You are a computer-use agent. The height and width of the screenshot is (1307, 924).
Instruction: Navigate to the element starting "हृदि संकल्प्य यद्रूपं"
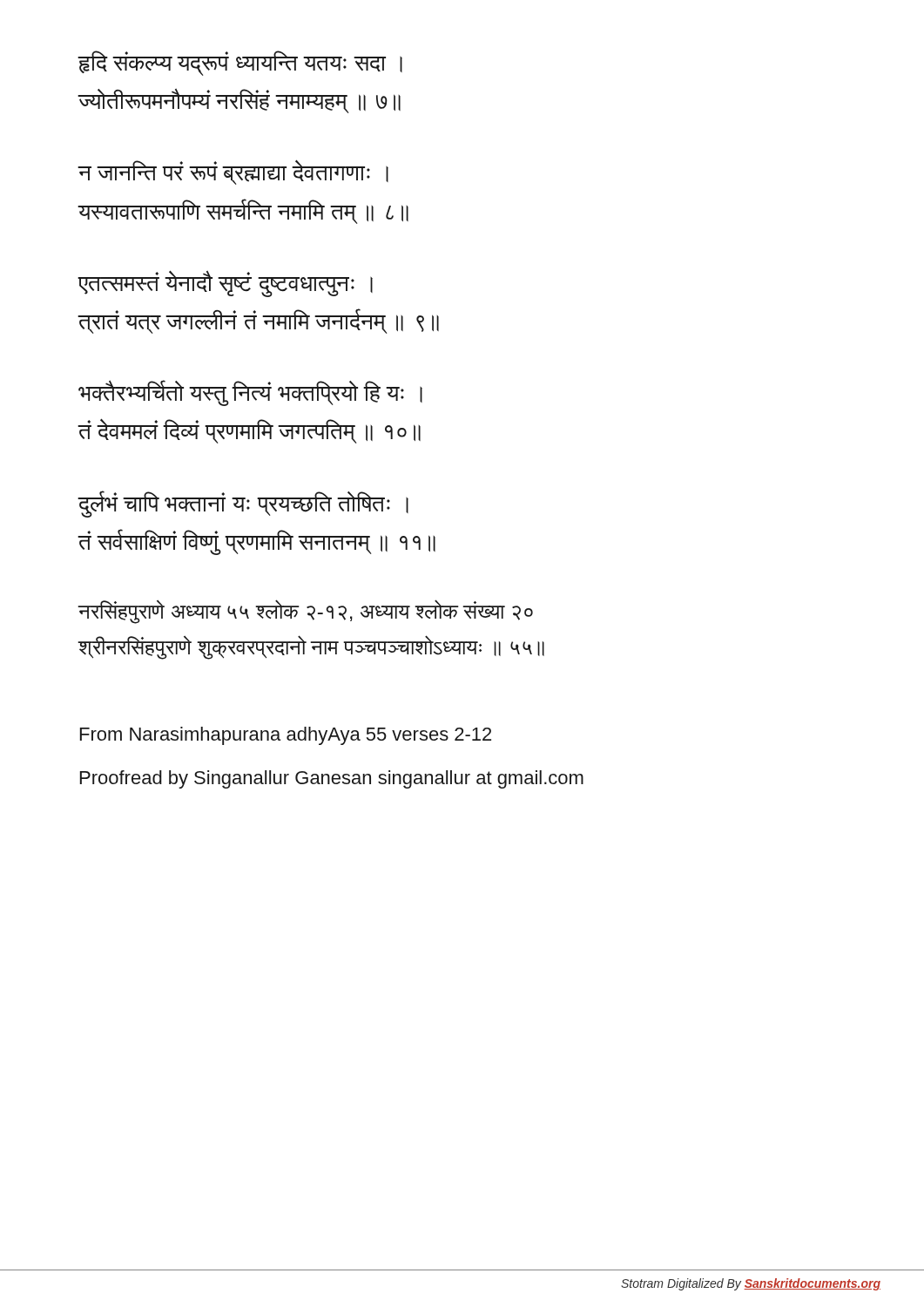click(240, 63)
